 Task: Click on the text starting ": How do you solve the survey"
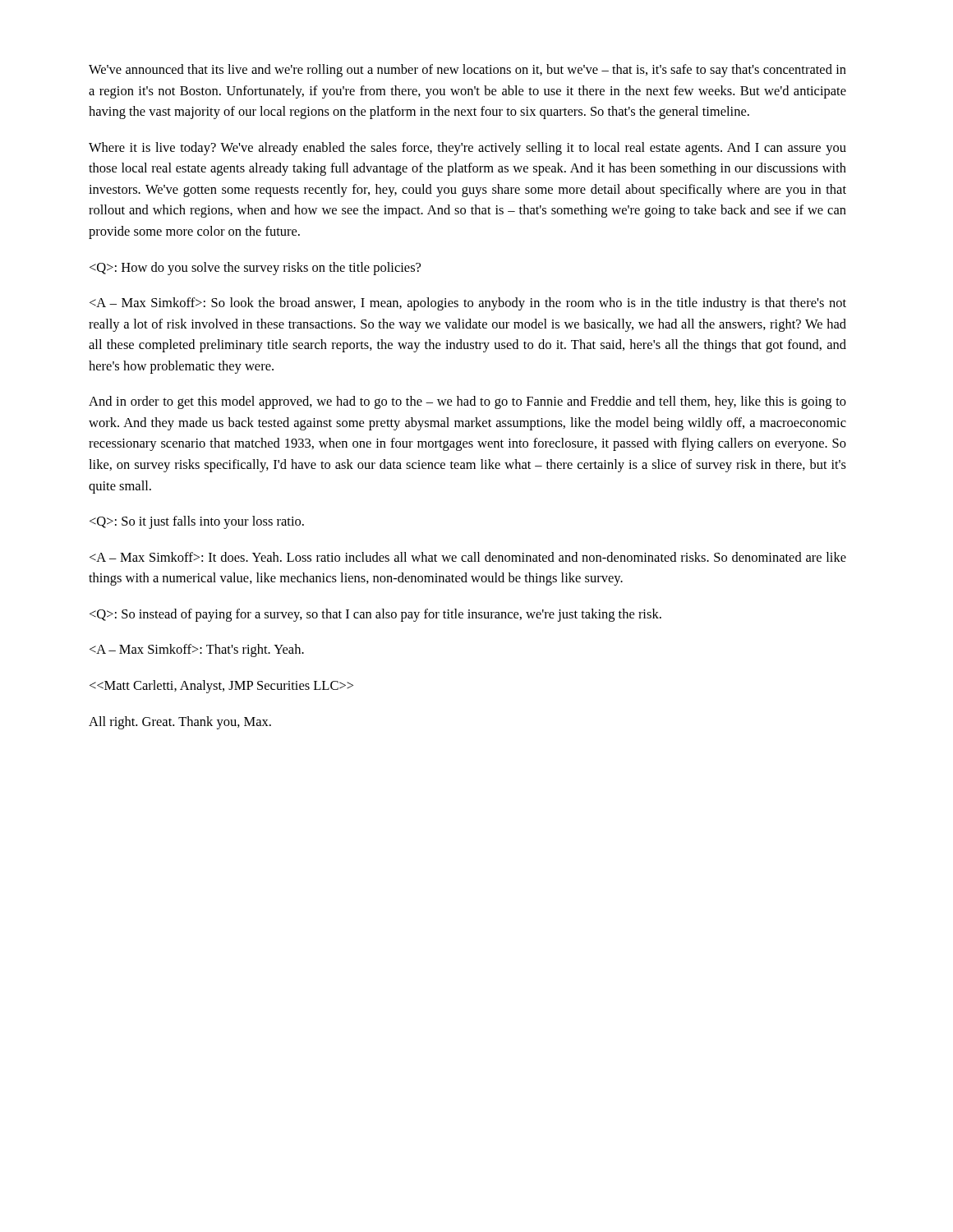[x=255, y=267]
